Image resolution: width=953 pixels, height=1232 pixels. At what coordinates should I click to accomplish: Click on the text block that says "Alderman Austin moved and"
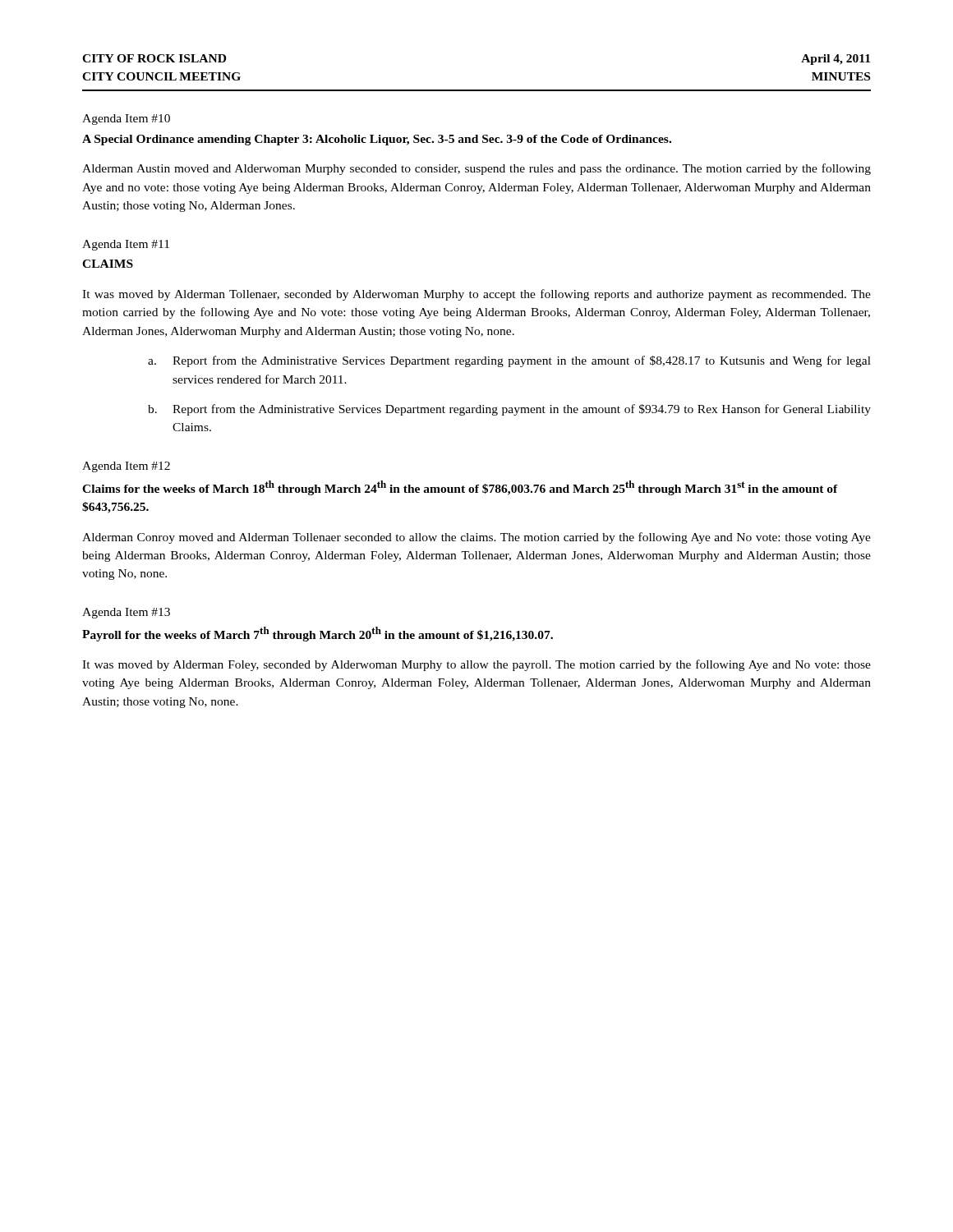476,187
